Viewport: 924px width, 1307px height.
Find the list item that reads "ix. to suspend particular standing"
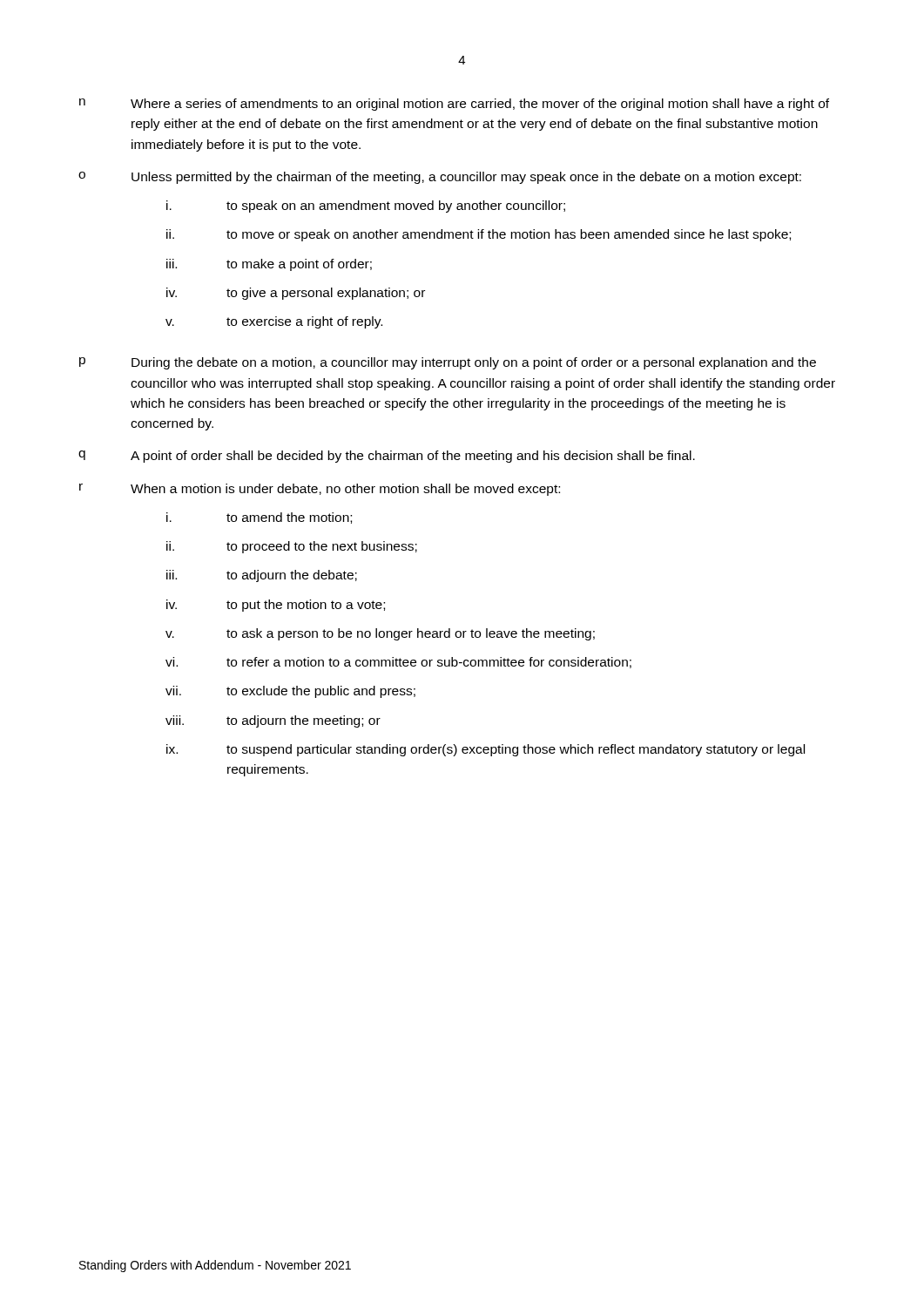(488, 759)
